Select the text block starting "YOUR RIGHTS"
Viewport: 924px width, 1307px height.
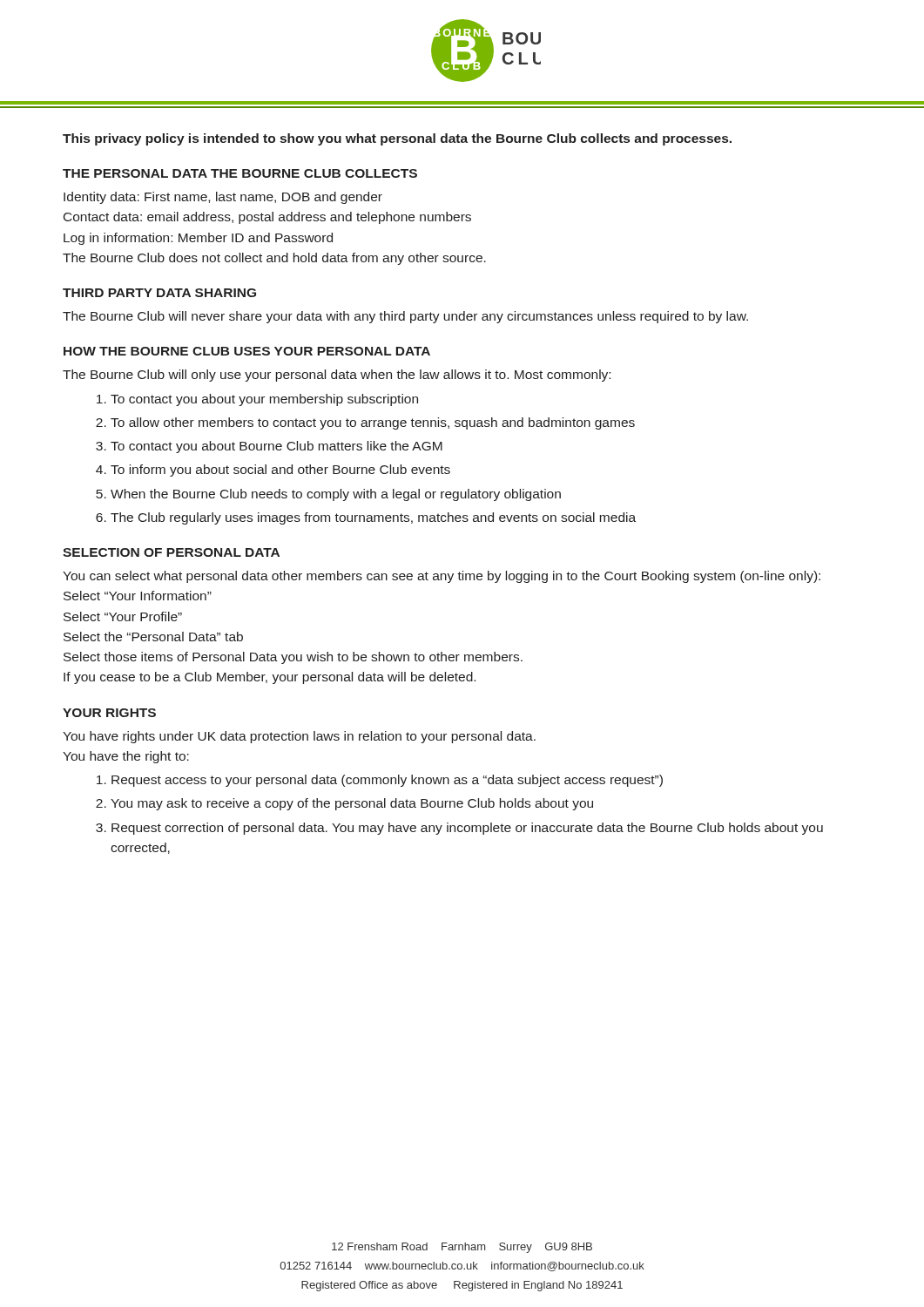(110, 712)
